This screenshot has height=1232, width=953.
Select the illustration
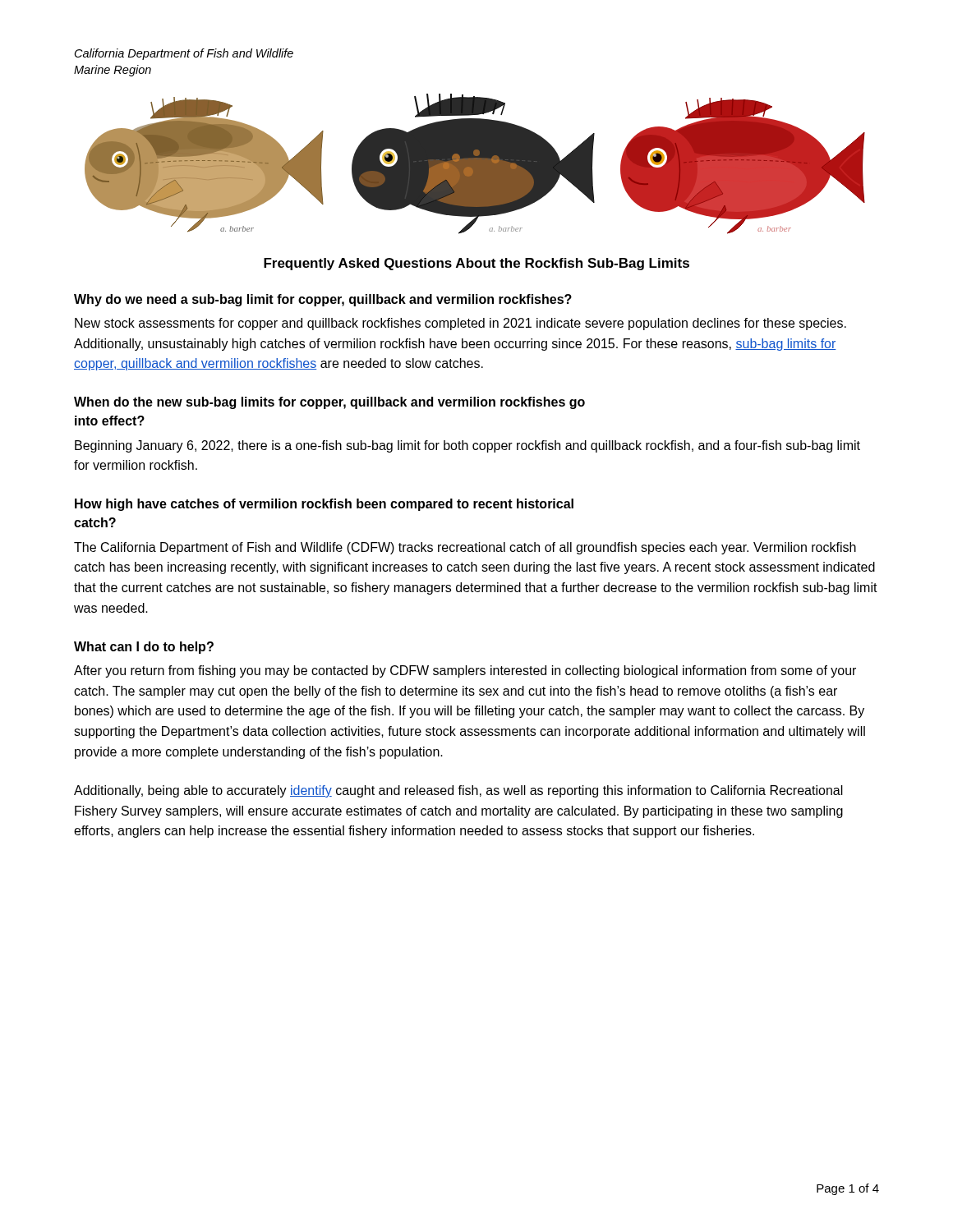[x=476, y=165]
